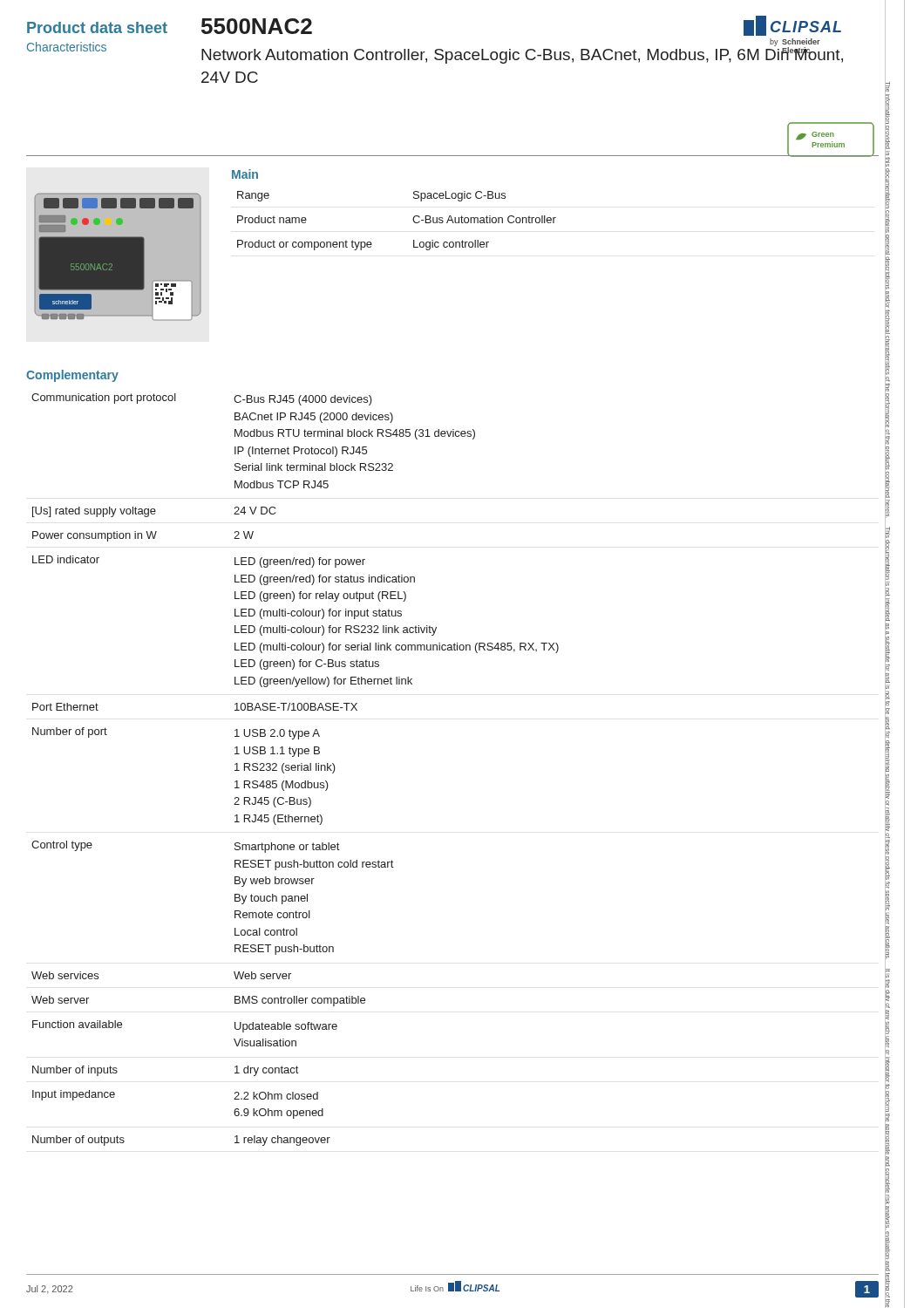The width and height of the screenshot is (924, 1308).
Task: Click on the photo
Action: pyautogui.click(x=118, y=255)
